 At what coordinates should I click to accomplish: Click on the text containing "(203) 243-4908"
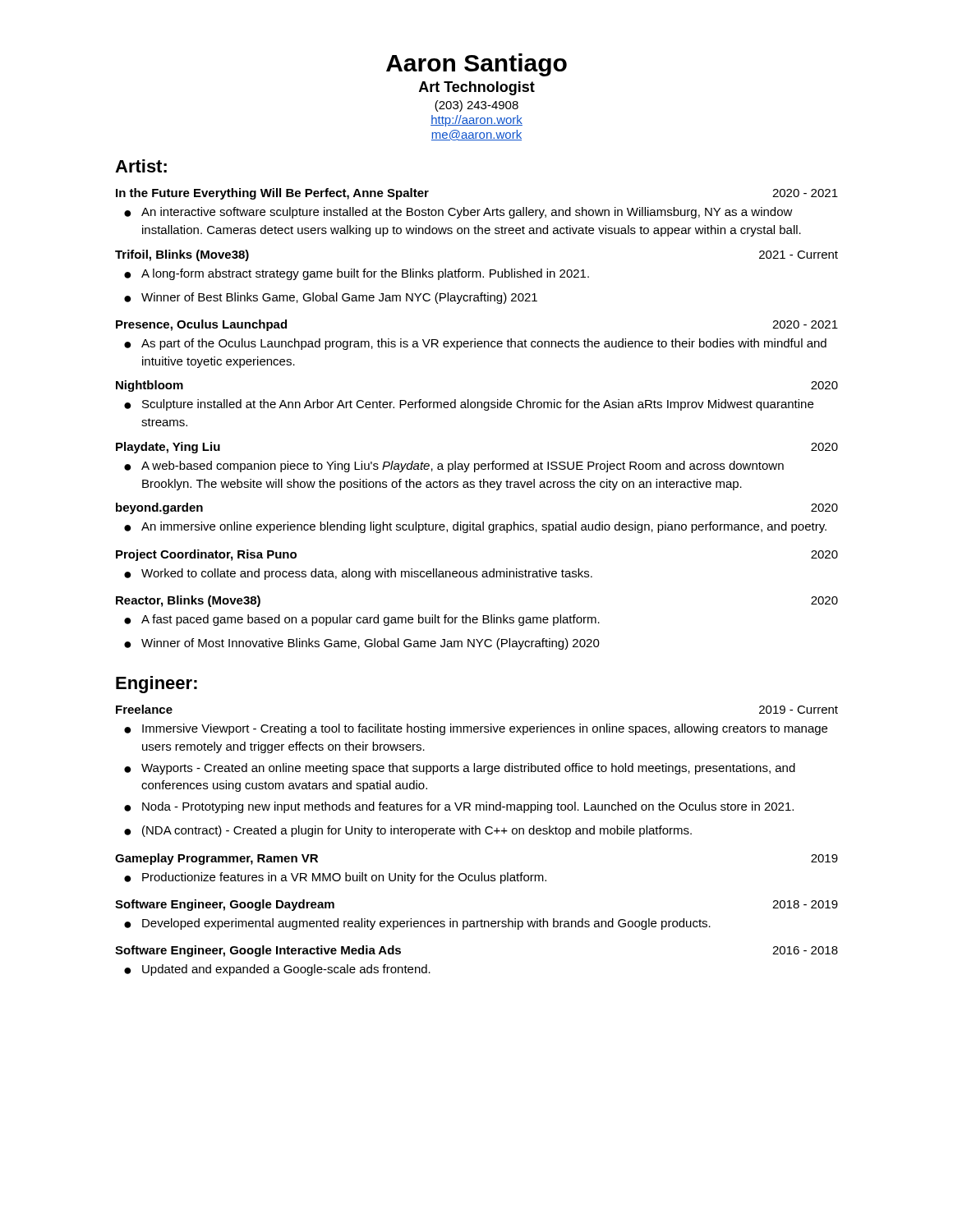[476, 105]
